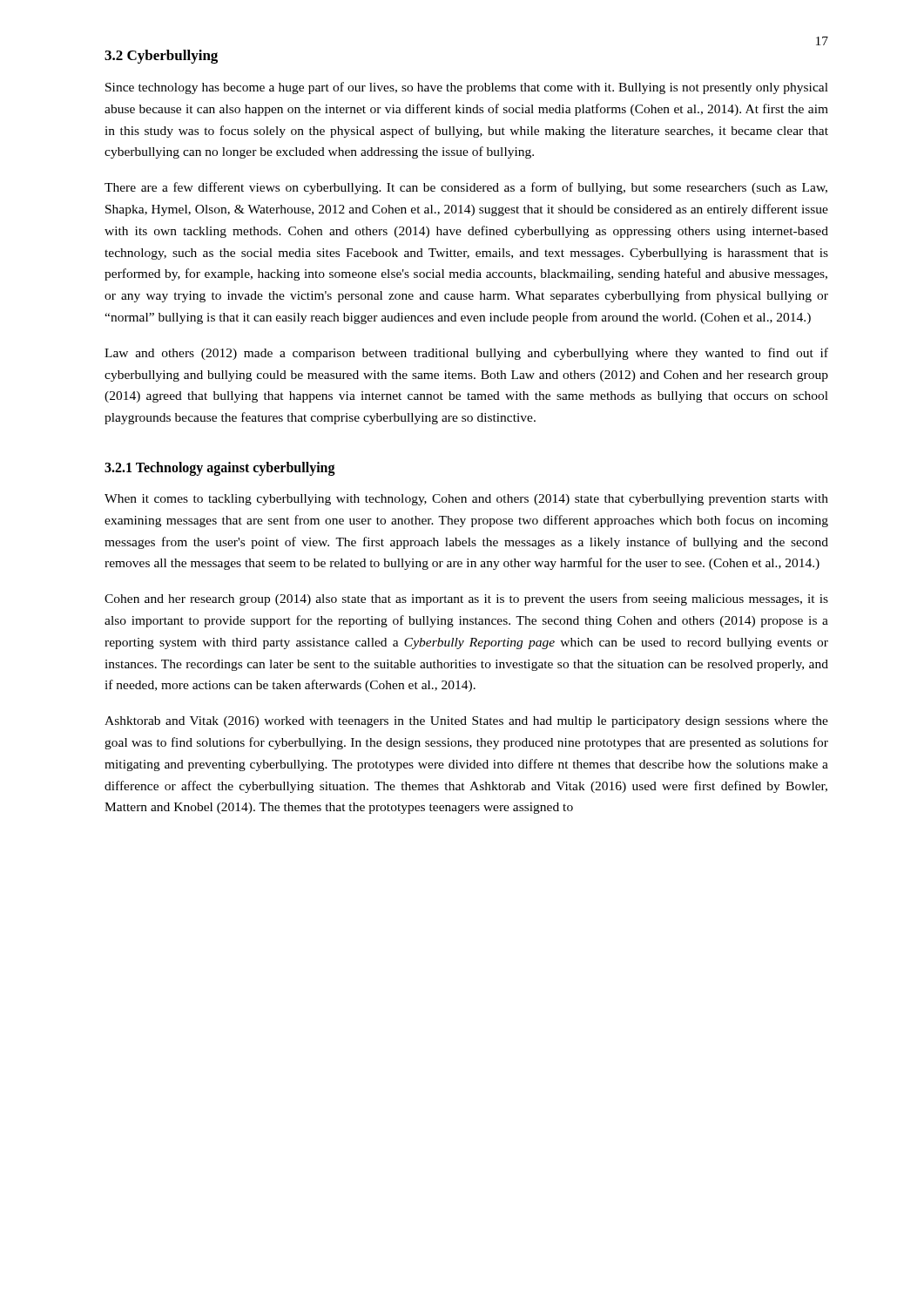The image size is (924, 1307).
Task: Locate the text block that reads "When it comes to tackling cyberbullying with"
Action: pyautogui.click(x=466, y=531)
